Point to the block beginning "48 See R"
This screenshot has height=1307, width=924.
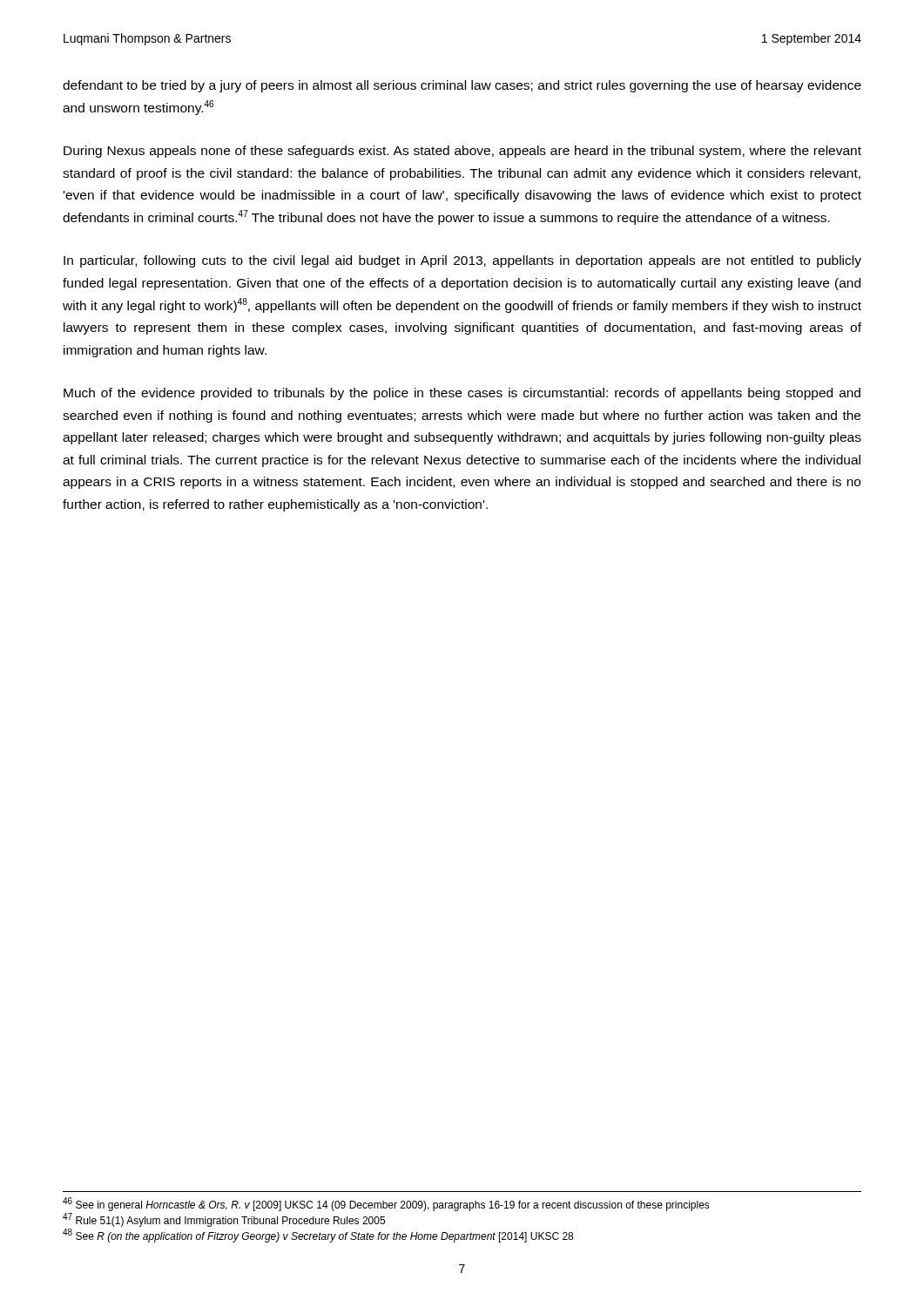(x=318, y=1236)
